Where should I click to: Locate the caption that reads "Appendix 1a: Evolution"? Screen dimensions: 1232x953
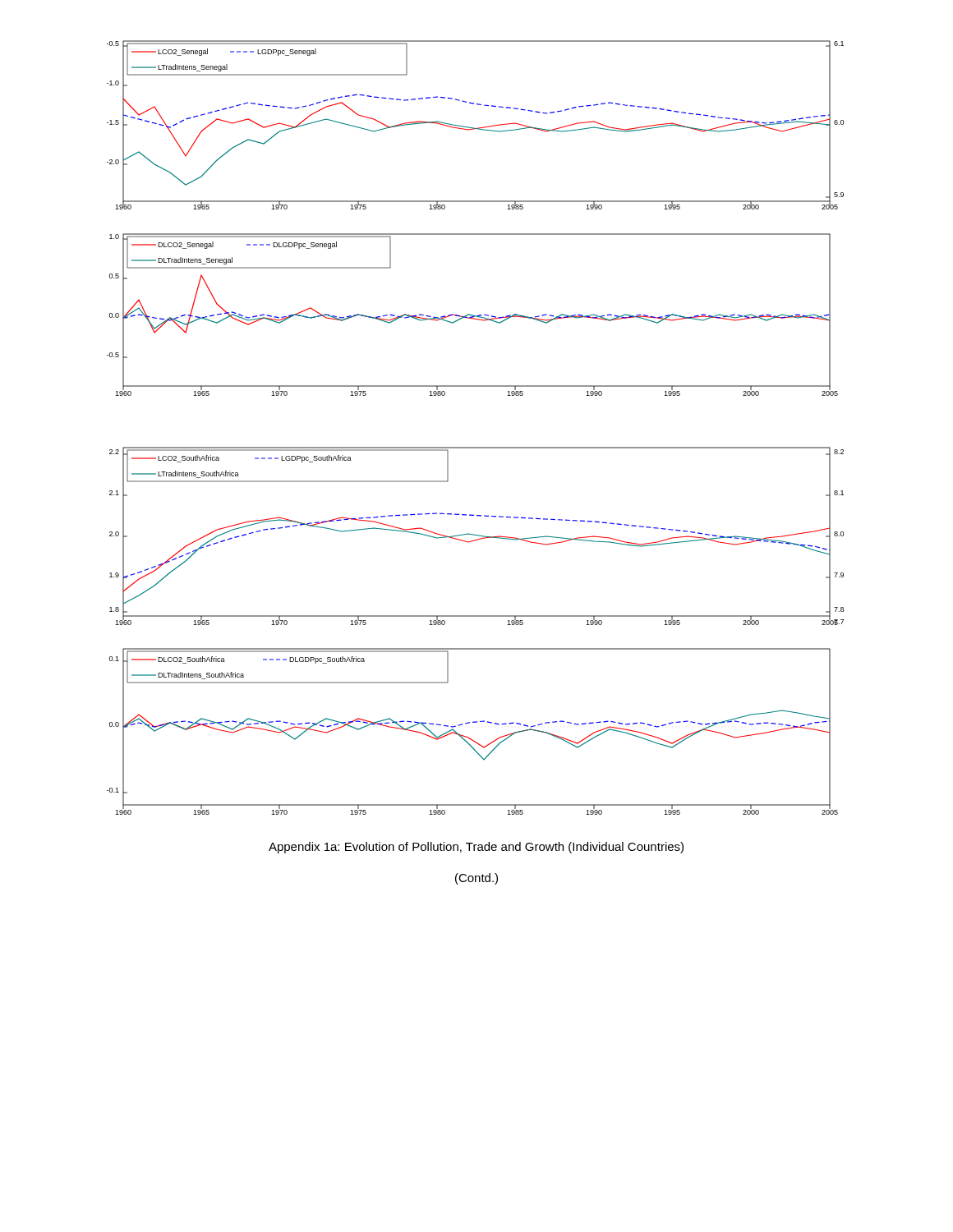[476, 846]
